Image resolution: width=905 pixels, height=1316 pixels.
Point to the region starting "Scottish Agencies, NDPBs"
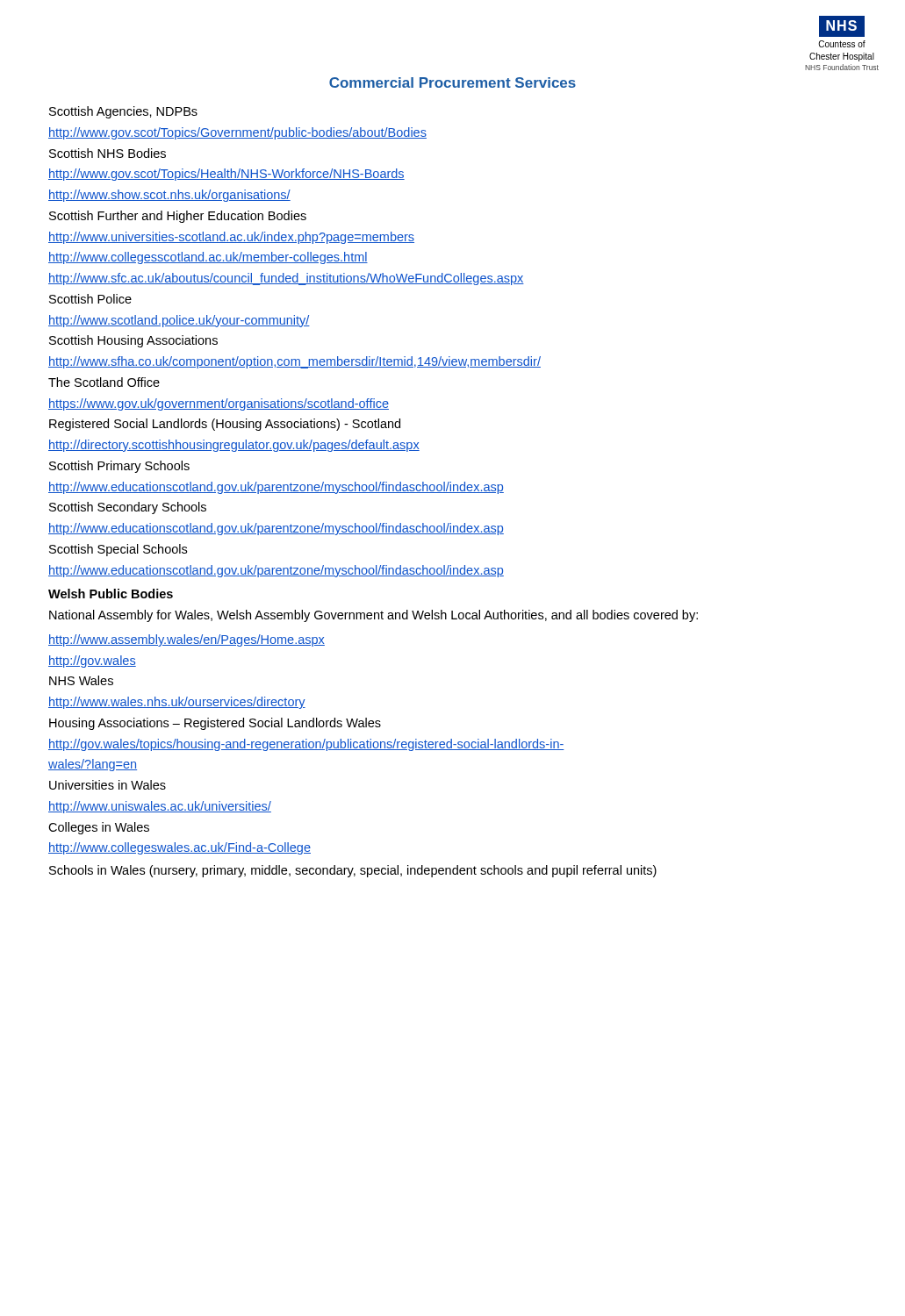[x=123, y=111]
